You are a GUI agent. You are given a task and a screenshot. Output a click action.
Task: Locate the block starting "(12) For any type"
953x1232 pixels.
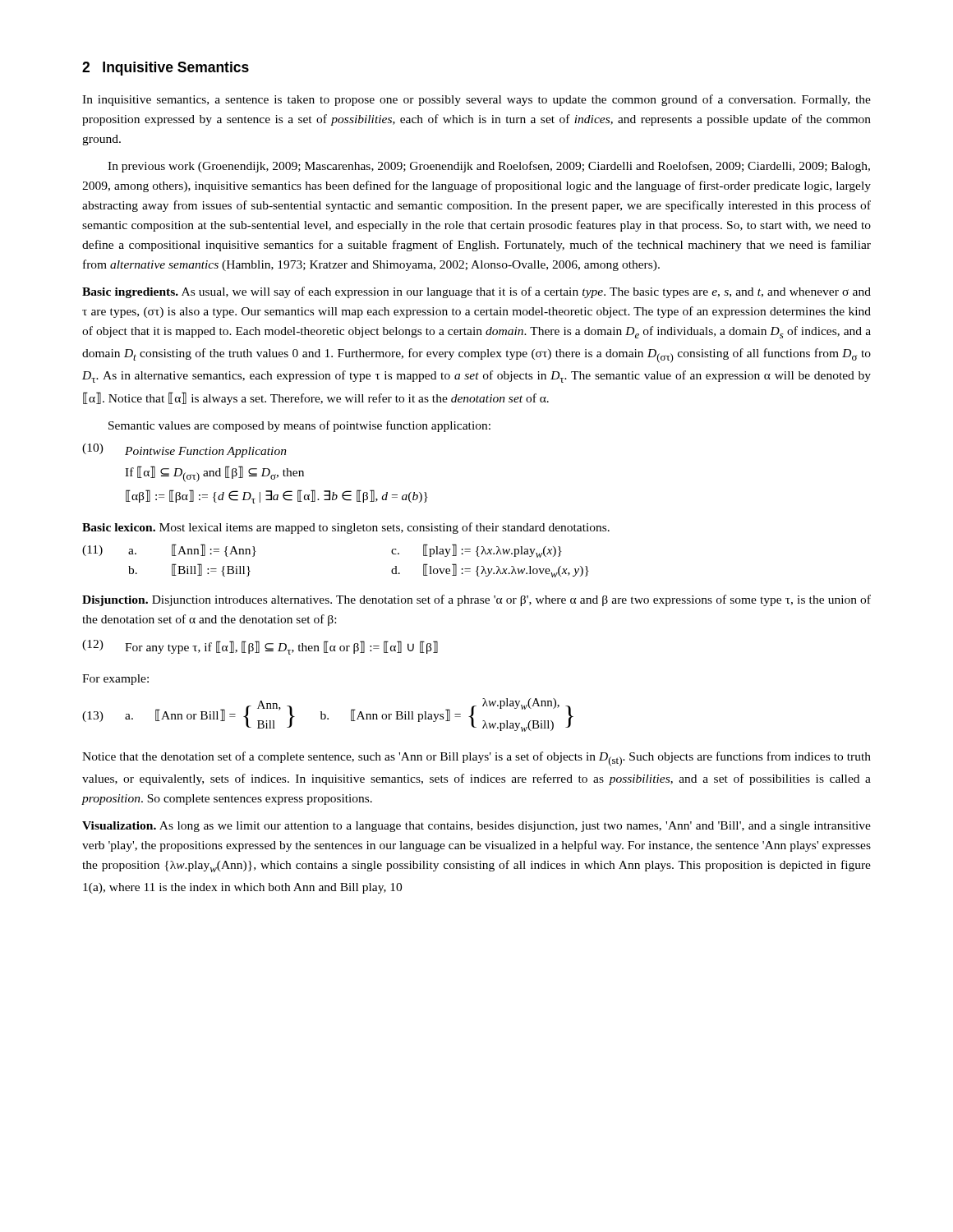[x=260, y=647]
